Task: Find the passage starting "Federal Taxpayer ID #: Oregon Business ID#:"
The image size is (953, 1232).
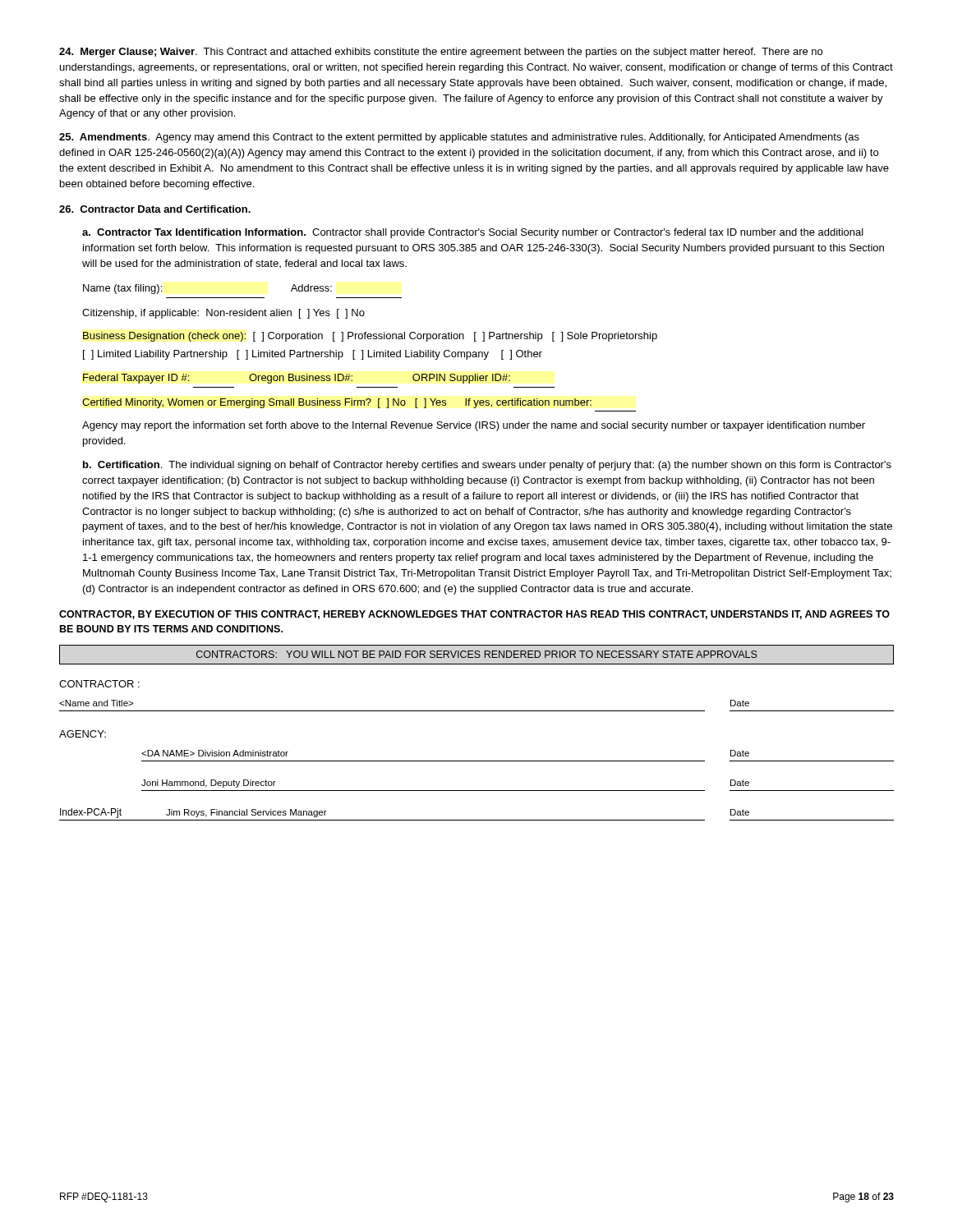Action: (x=318, y=377)
